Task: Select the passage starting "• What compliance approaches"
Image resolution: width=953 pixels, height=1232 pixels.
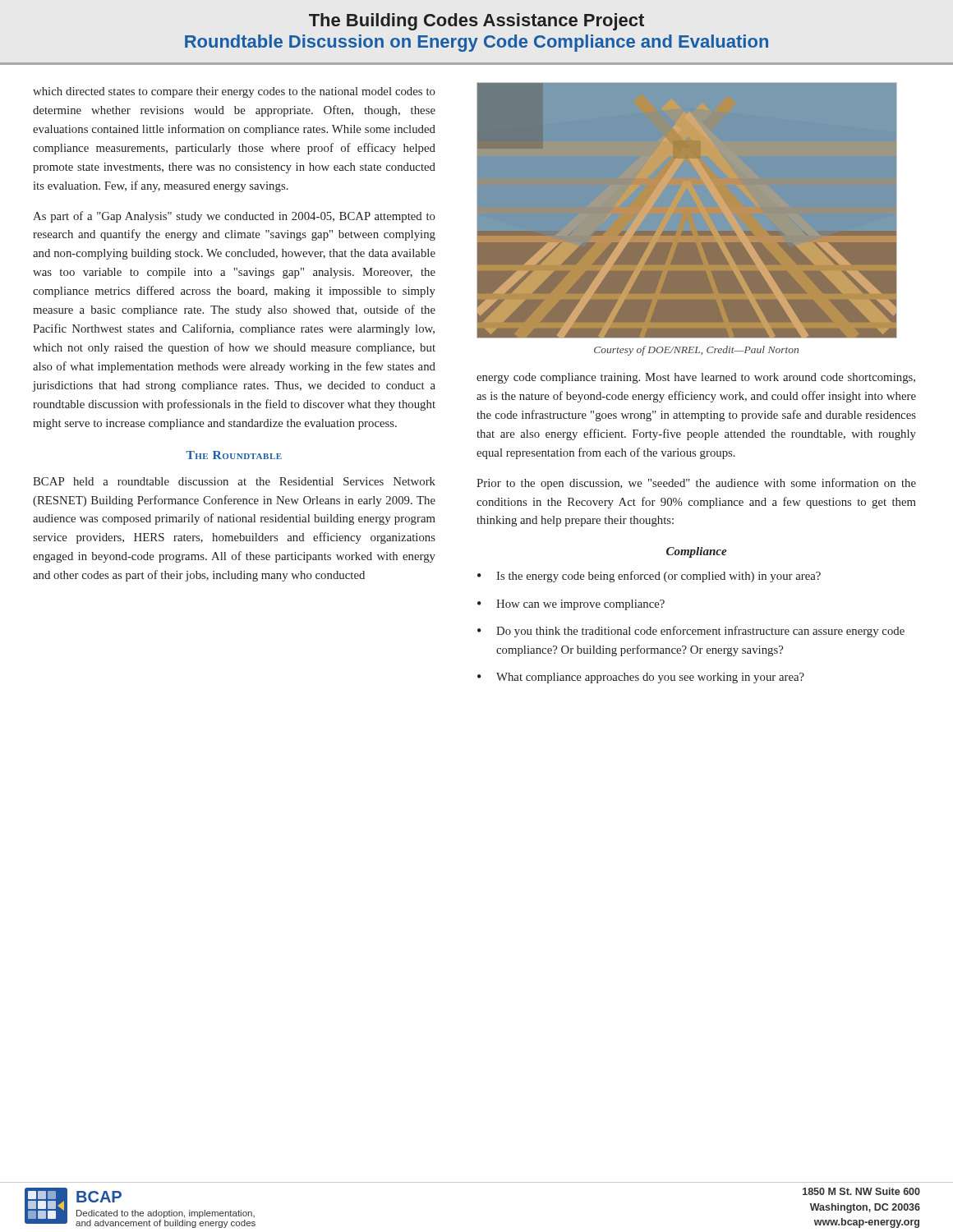Action: (696, 677)
